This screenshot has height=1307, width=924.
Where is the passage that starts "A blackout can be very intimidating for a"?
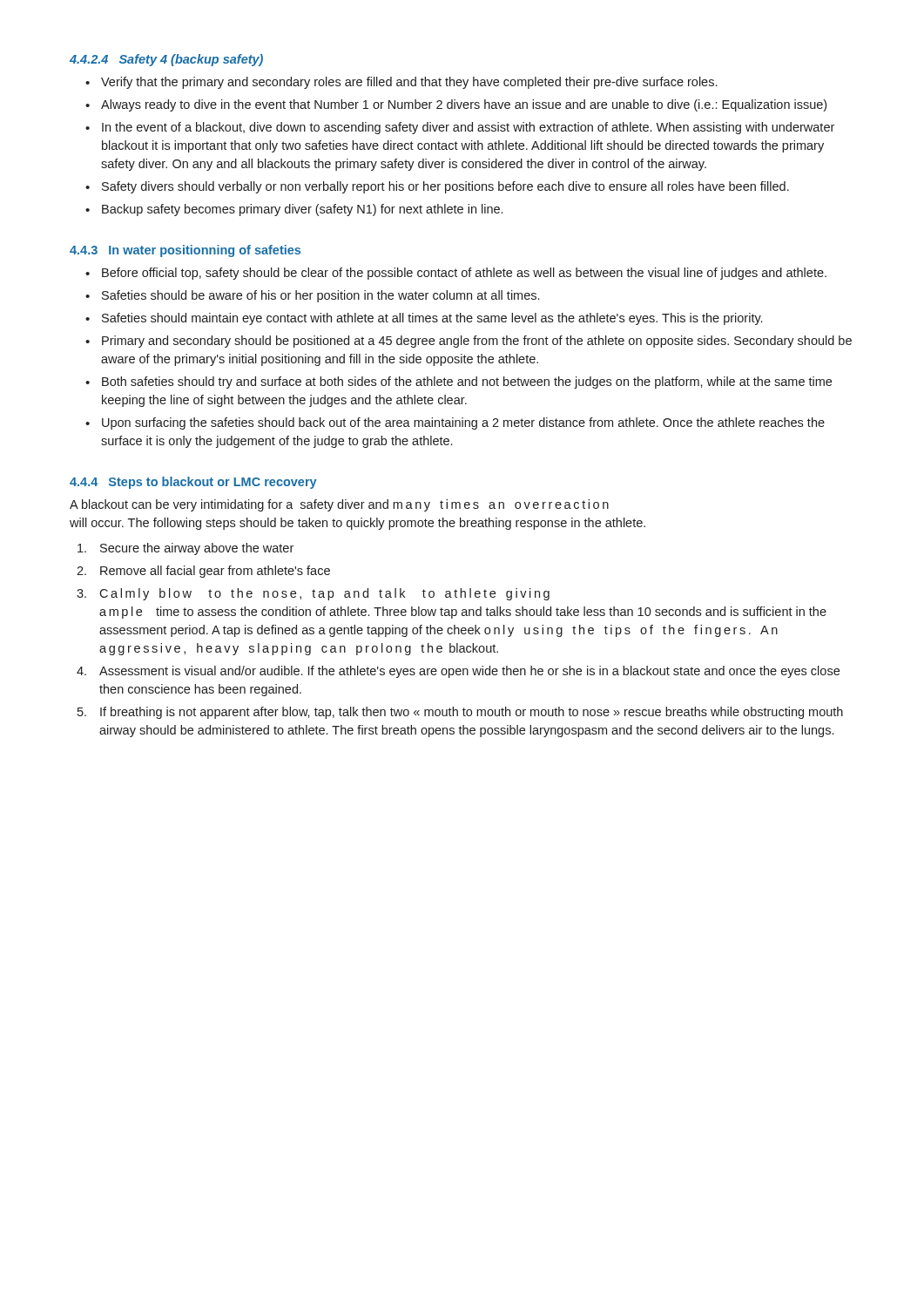(358, 514)
